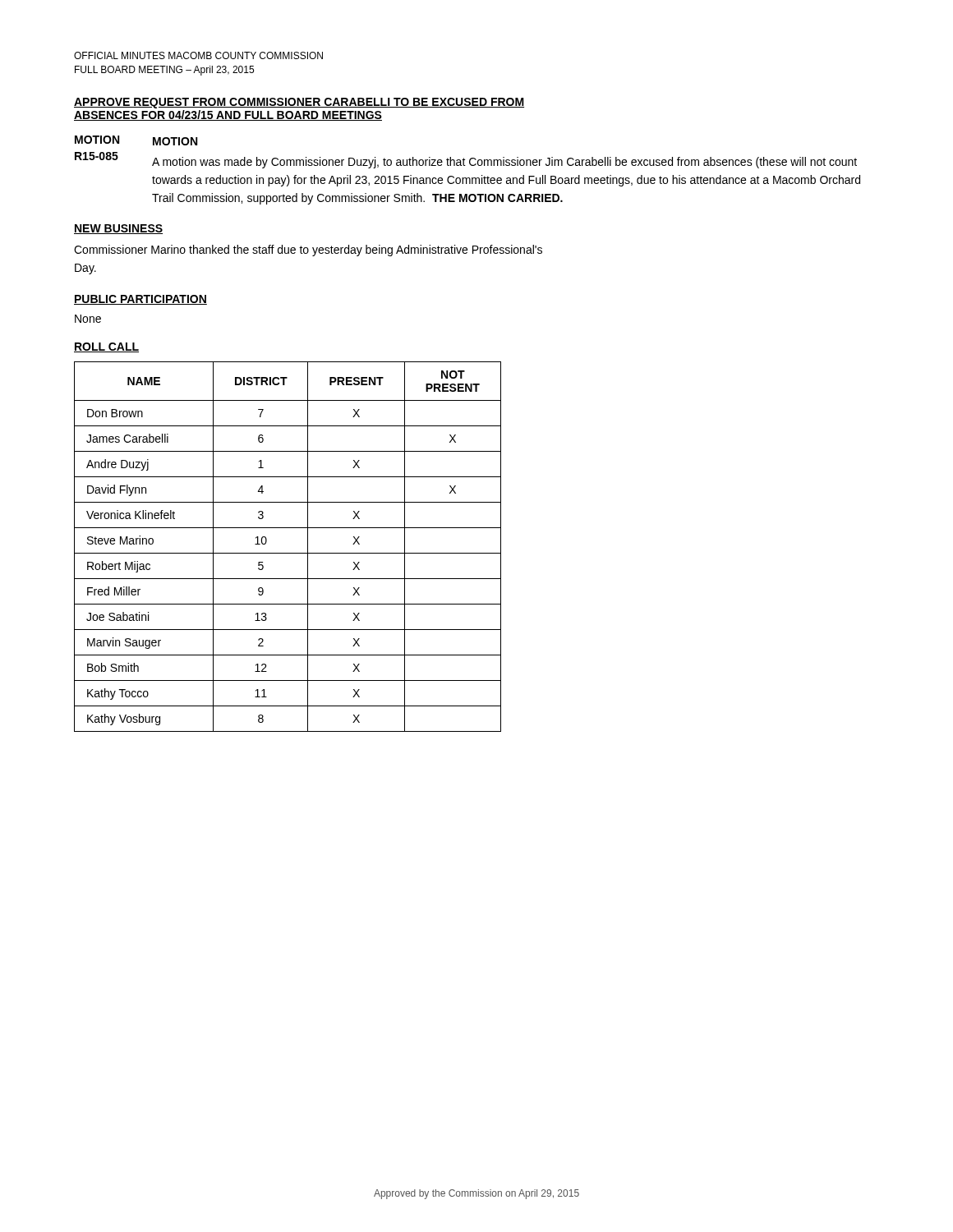Select the text block containing "Commissioner Marino thanked the"
Image resolution: width=953 pixels, height=1232 pixels.
click(308, 259)
